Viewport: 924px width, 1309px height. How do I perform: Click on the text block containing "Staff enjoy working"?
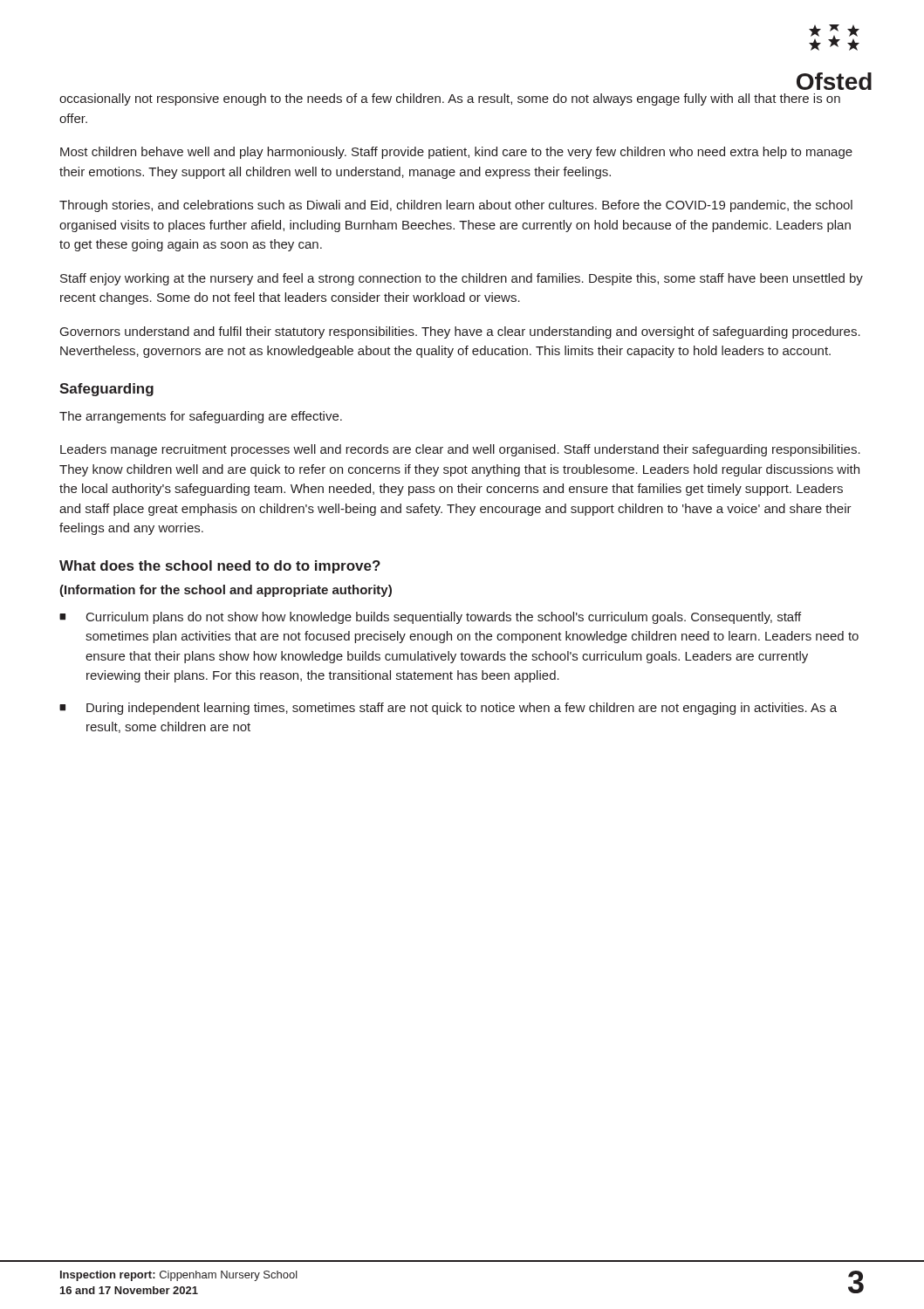(461, 287)
